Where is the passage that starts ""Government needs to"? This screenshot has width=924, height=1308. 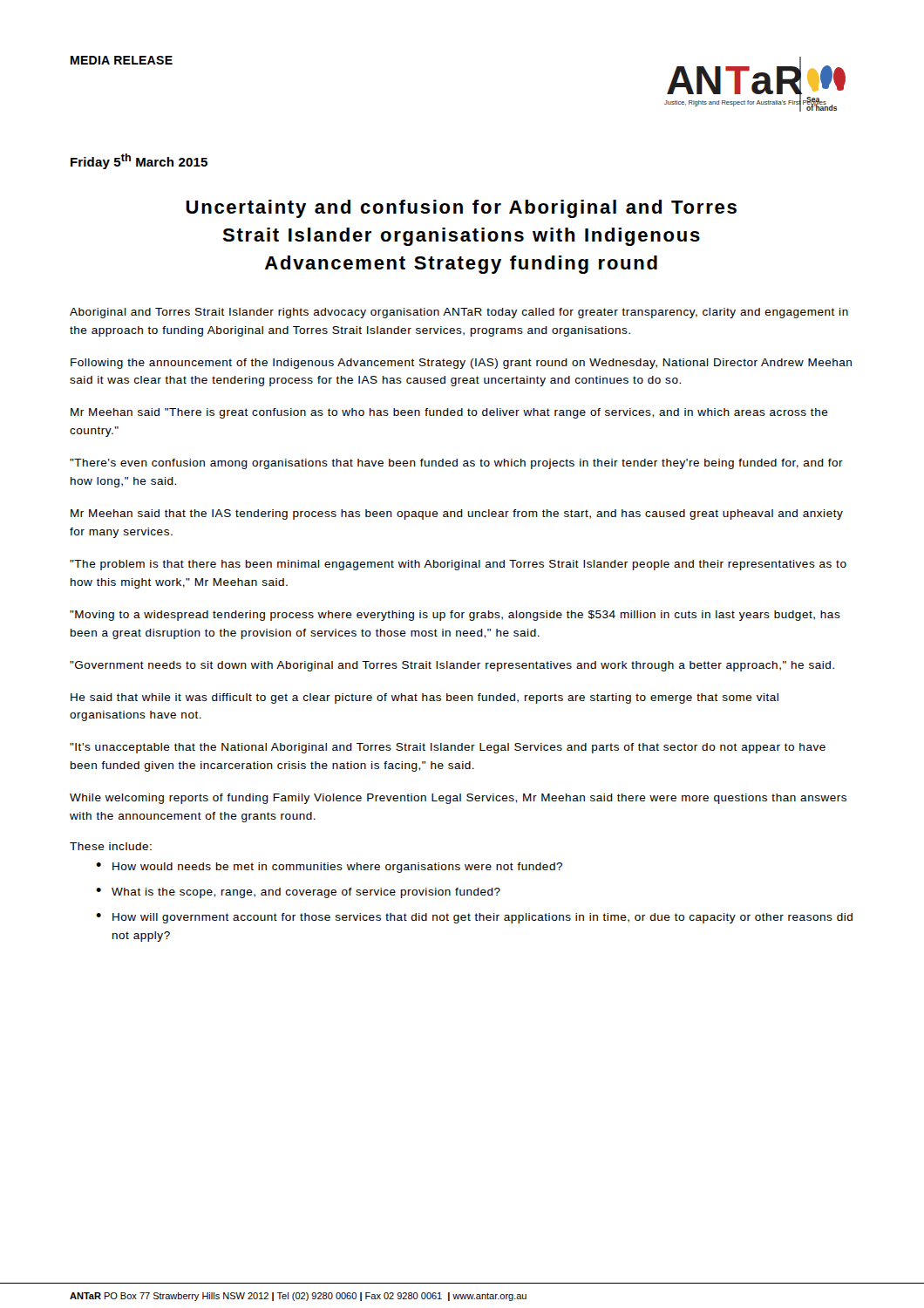pos(453,665)
